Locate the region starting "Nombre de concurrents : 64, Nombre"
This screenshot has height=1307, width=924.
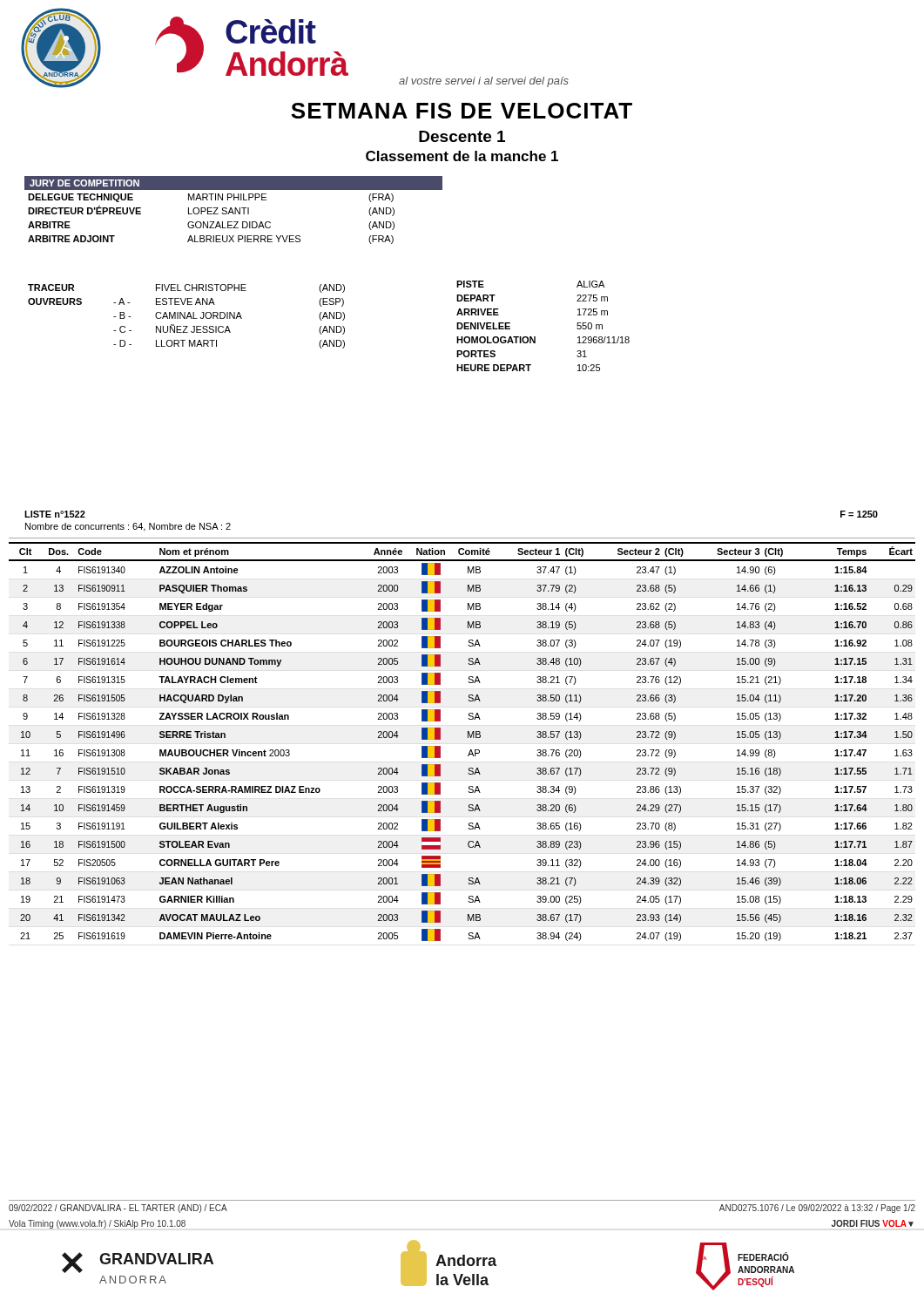click(x=128, y=526)
